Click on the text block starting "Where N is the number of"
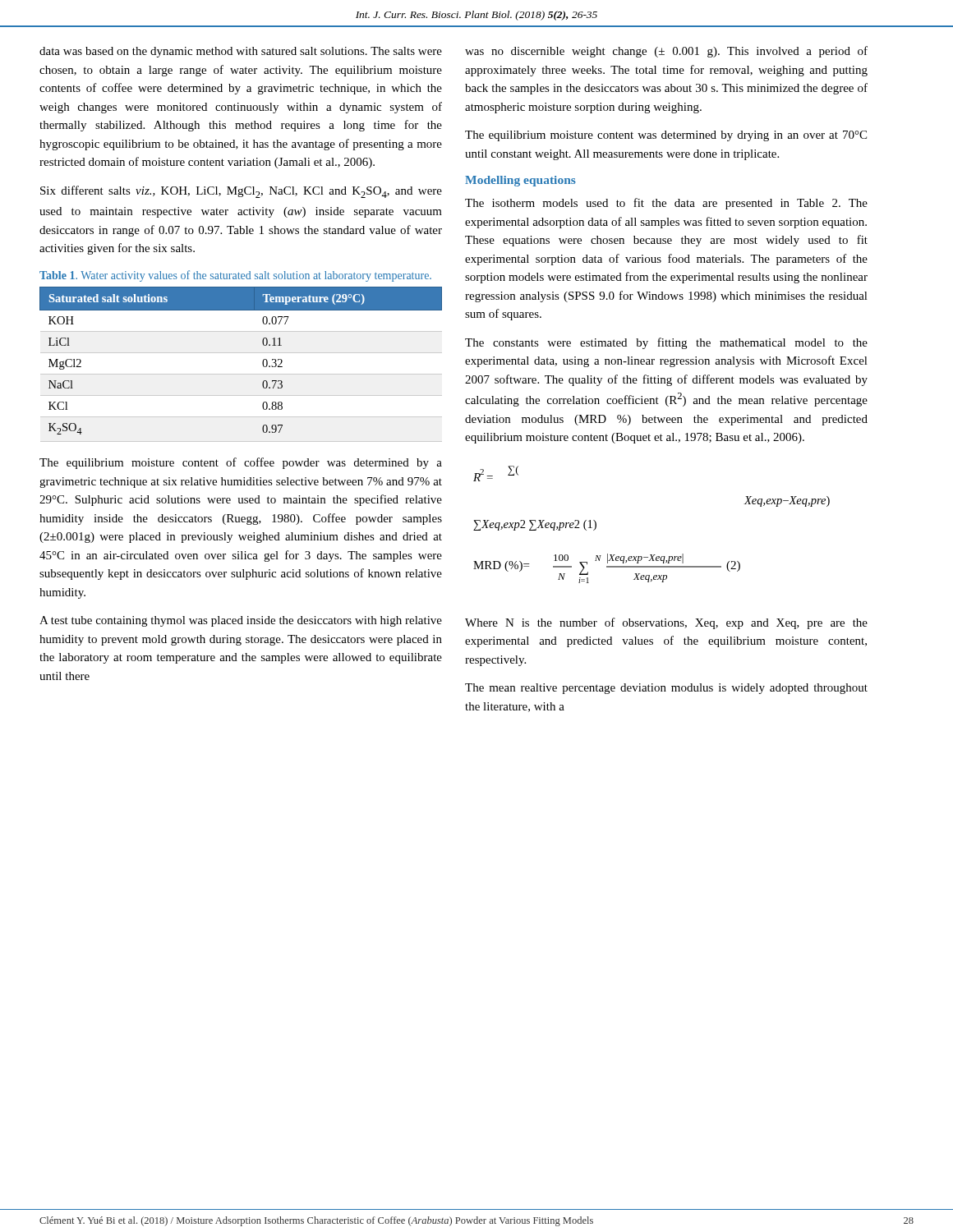 pyautogui.click(x=666, y=641)
